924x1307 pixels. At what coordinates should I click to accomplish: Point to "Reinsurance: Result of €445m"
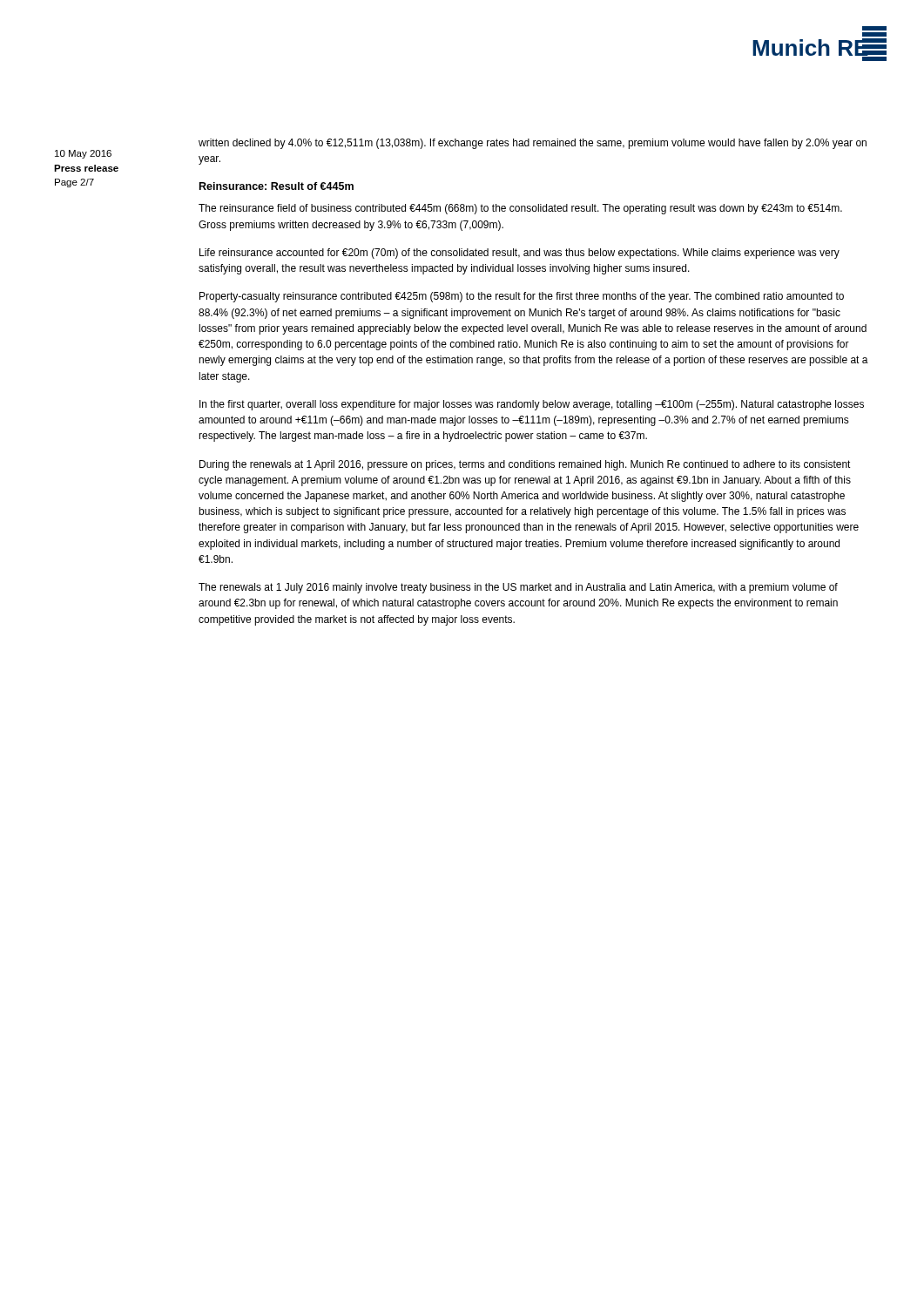point(277,186)
